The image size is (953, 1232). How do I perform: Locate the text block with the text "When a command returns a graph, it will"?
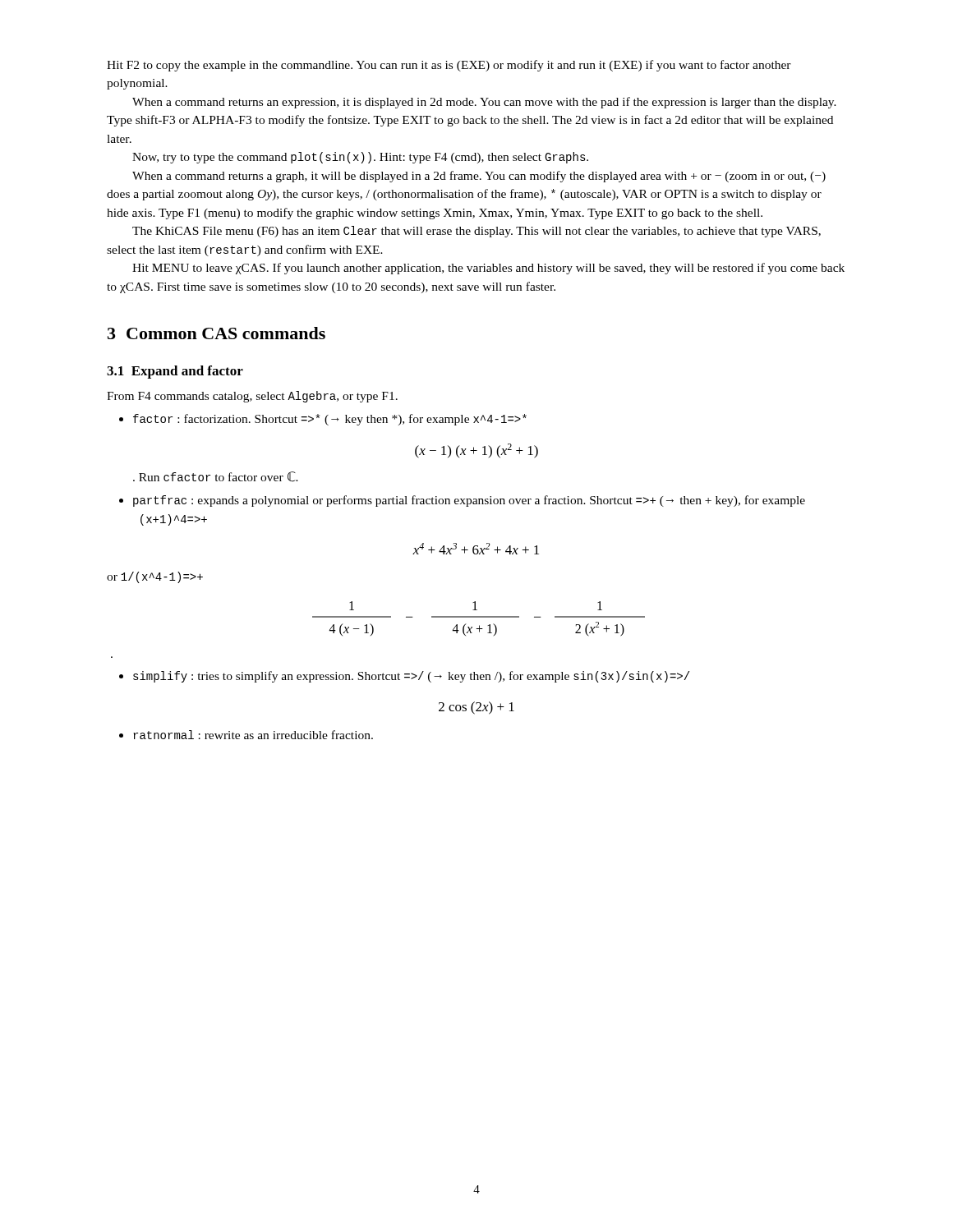coord(476,194)
